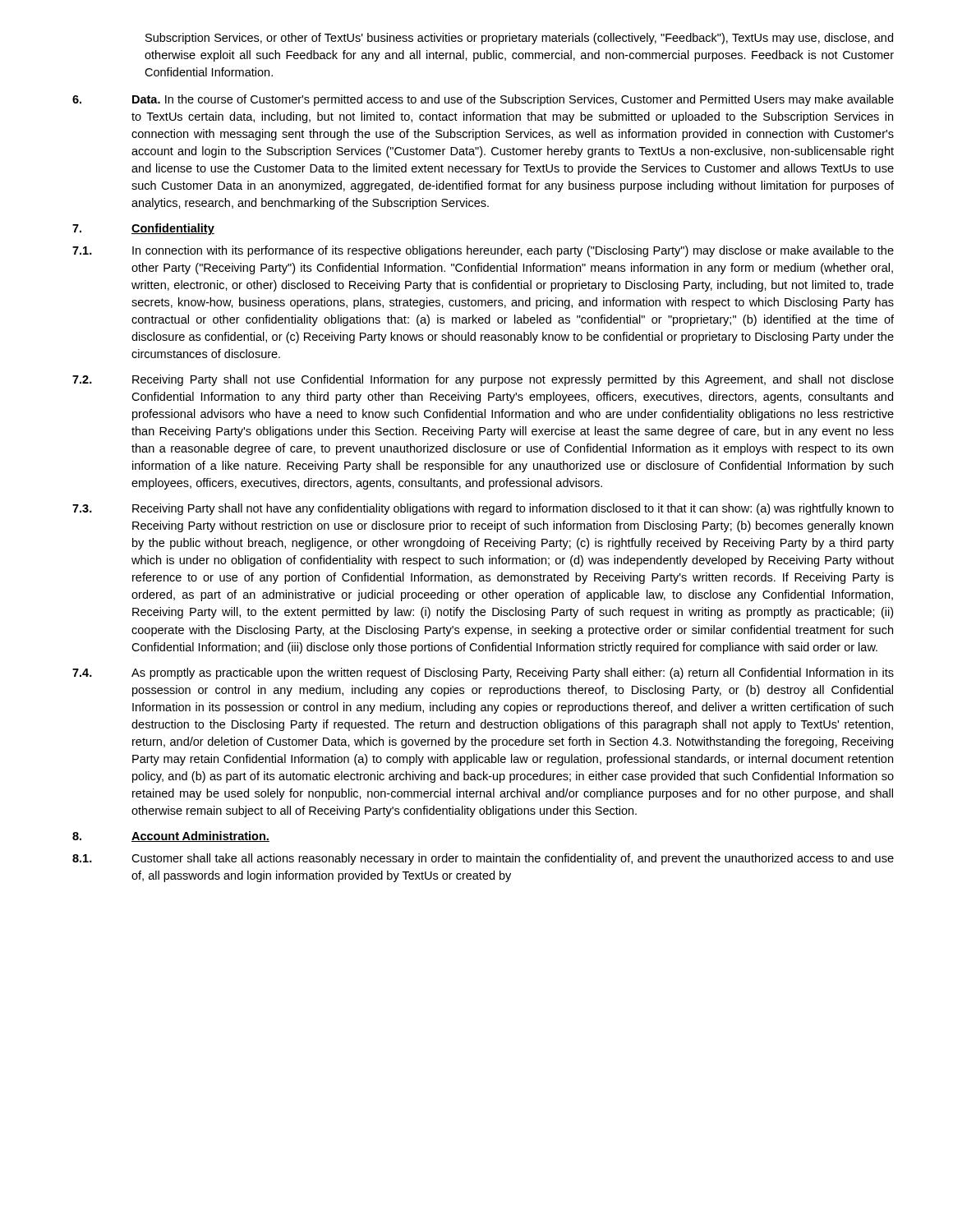Point to the block starting "8.1. Customer shall take all"
Viewport: 953px width, 1232px height.
(x=483, y=867)
